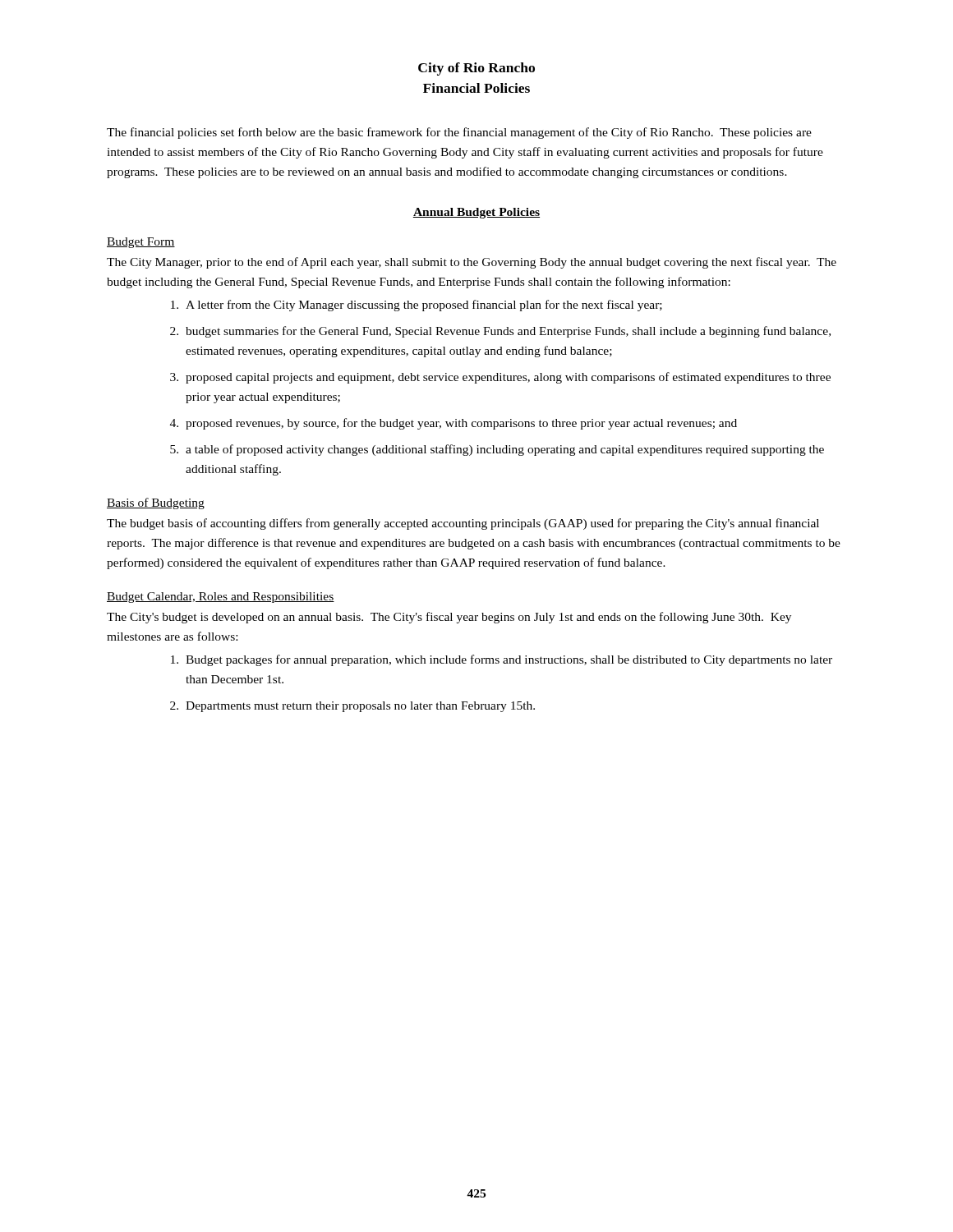Locate the block of text that opens with "2. budget summaries for the General"
Screen dimensions: 1232x953
(x=501, y=341)
